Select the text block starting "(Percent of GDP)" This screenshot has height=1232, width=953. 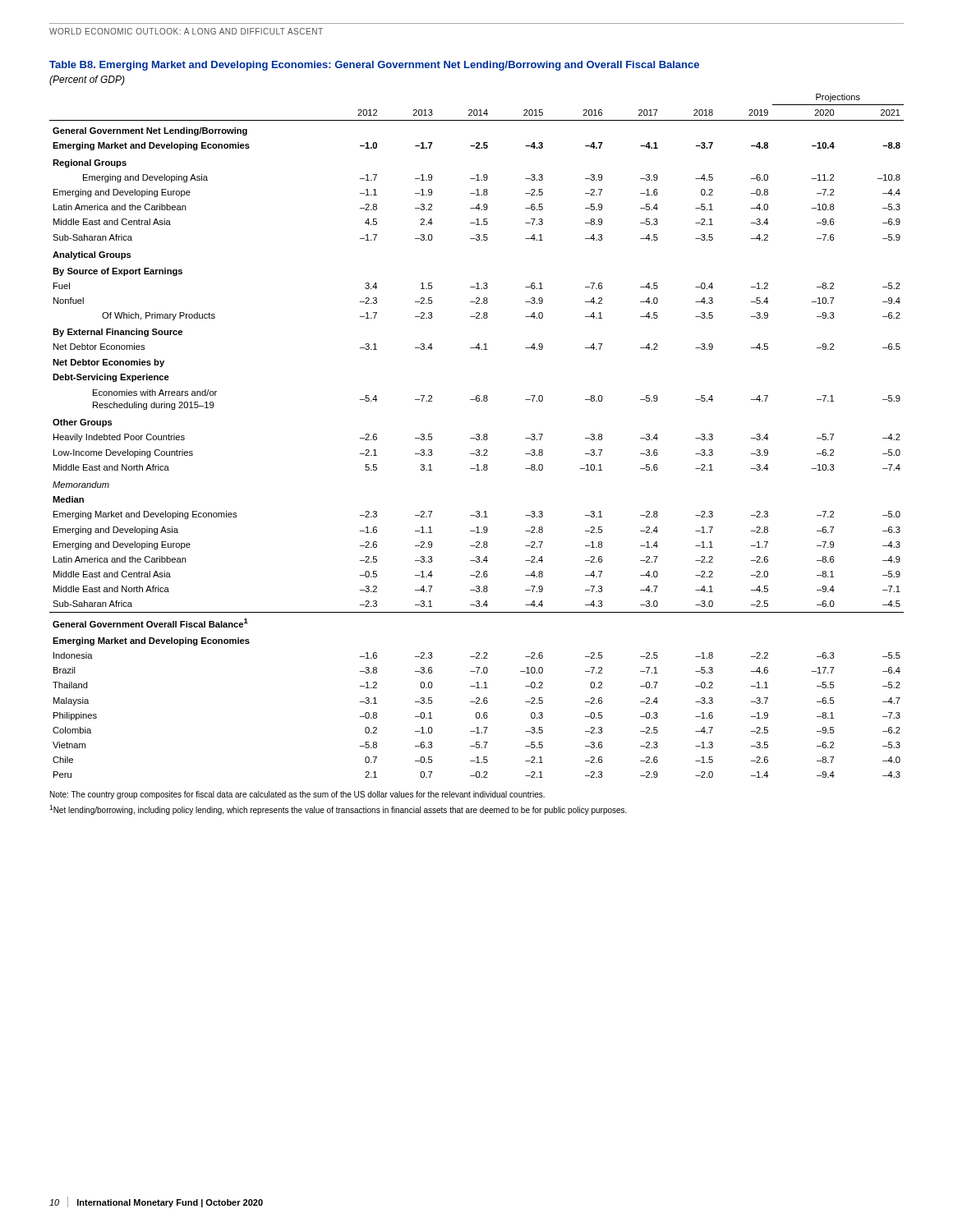[87, 79]
